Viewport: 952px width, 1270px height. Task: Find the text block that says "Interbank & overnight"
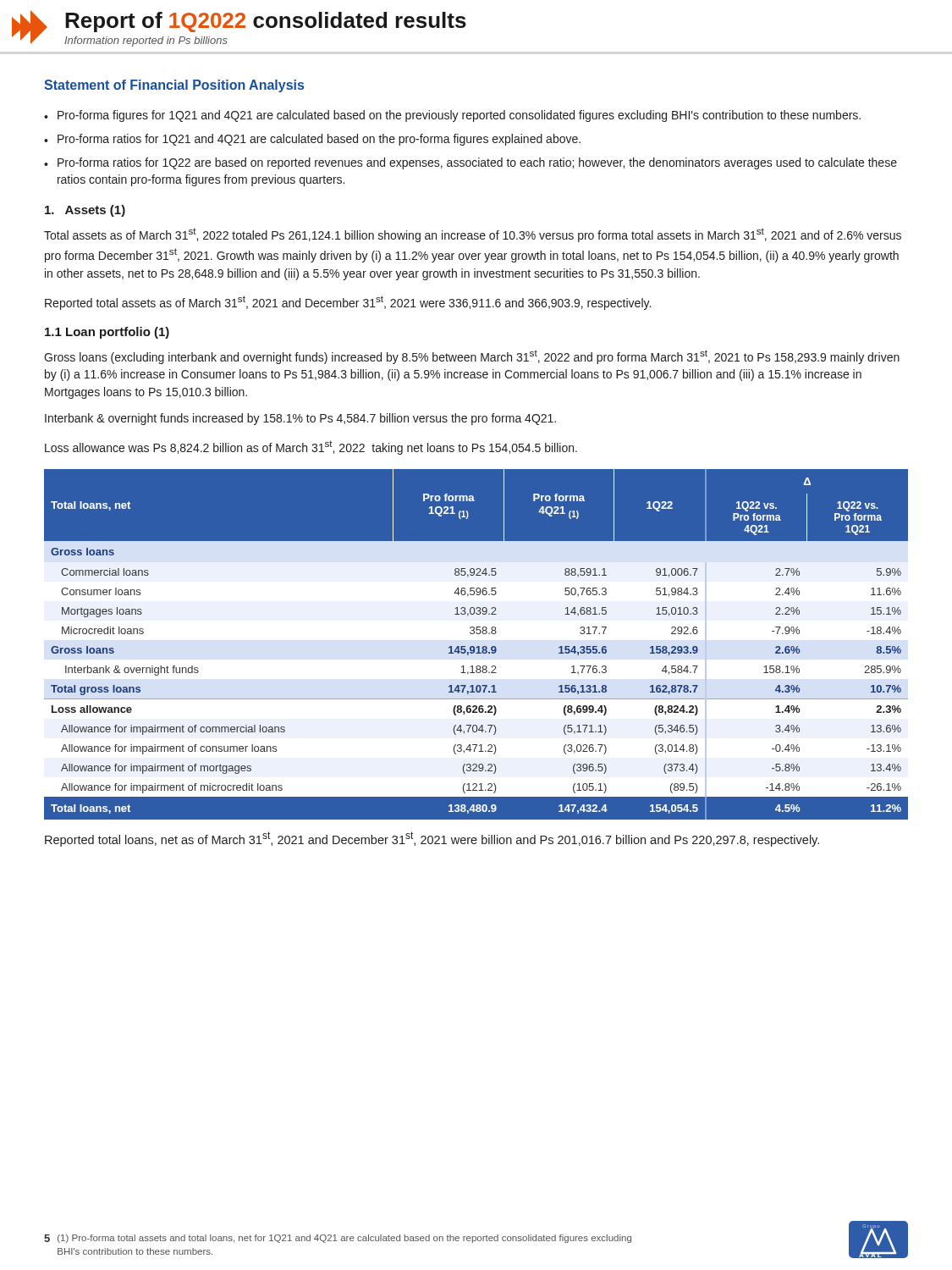[300, 419]
